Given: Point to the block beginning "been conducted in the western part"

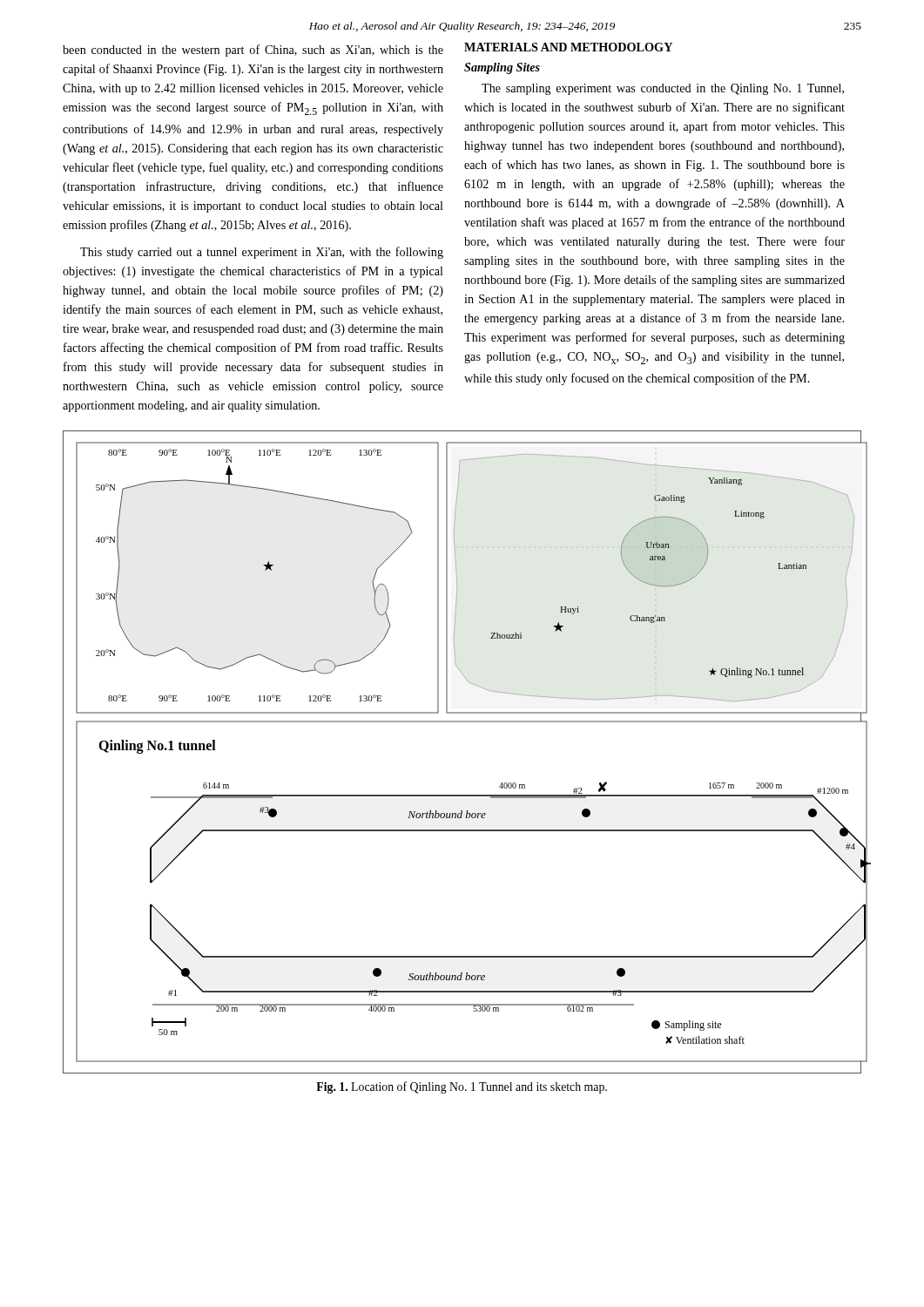Looking at the screenshot, I should click(x=253, y=137).
